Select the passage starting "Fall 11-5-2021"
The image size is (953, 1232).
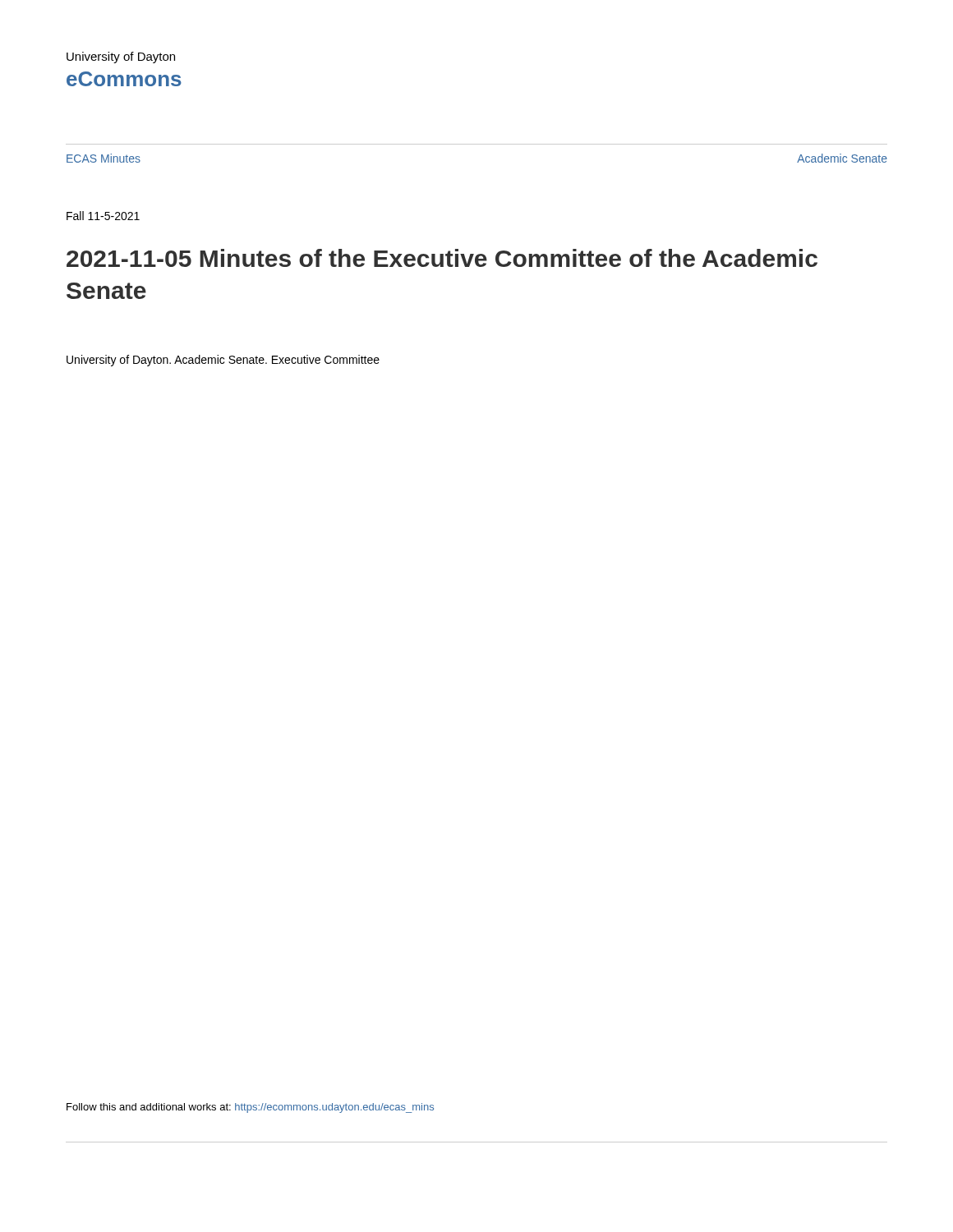(103, 216)
